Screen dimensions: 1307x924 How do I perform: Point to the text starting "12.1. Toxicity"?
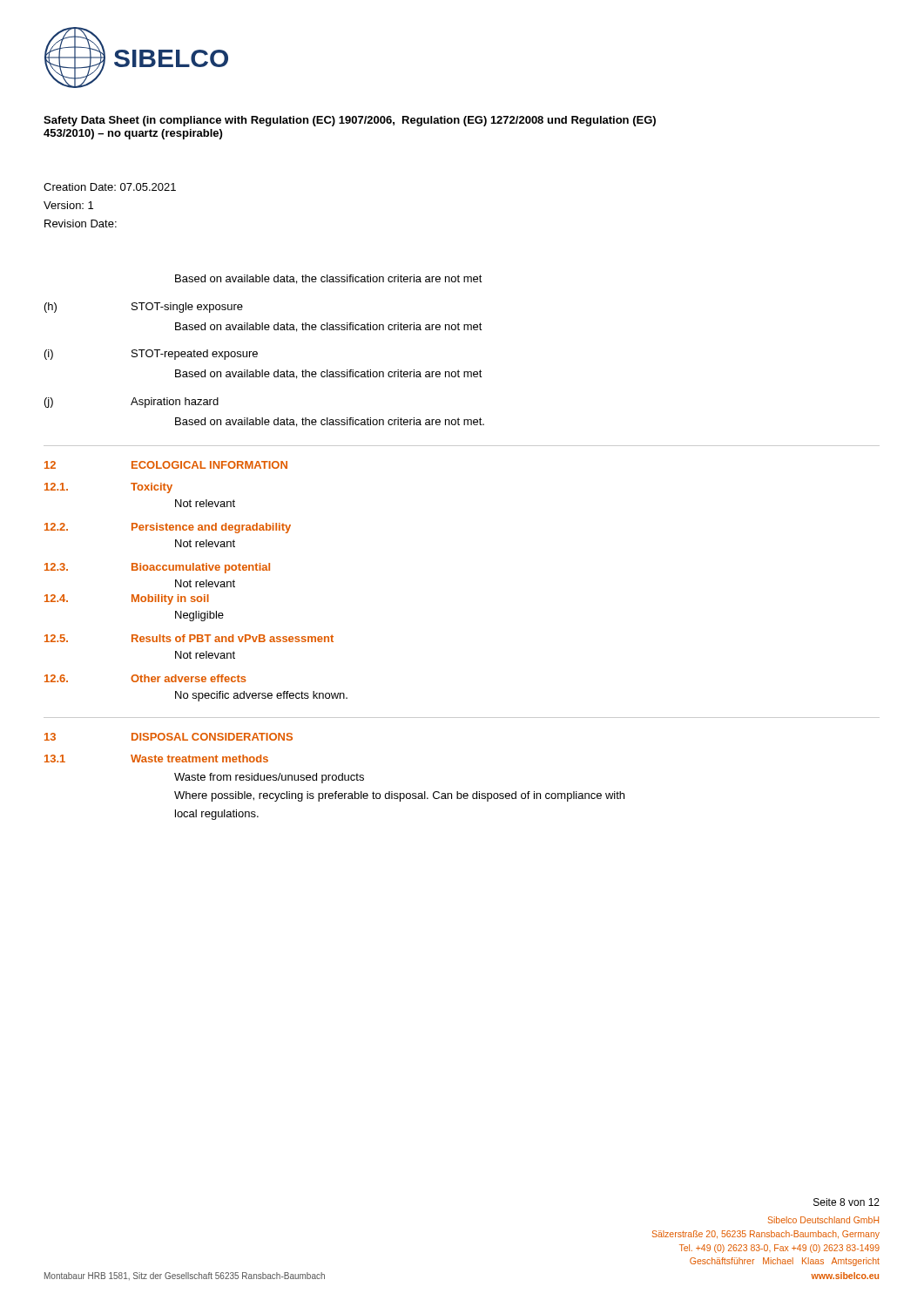[x=53, y=488]
